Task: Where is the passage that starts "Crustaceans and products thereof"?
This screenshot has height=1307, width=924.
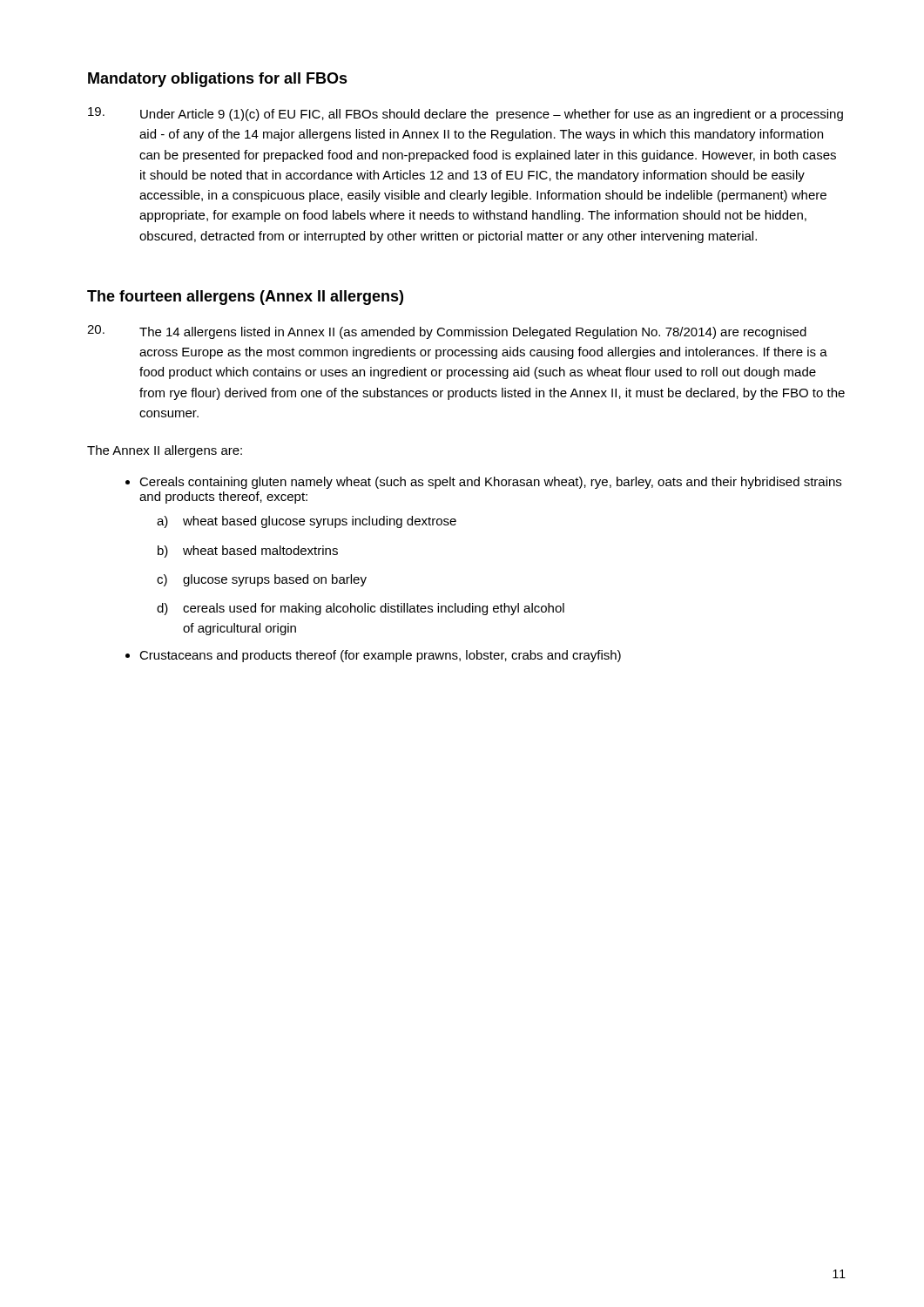Action: [x=492, y=654]
